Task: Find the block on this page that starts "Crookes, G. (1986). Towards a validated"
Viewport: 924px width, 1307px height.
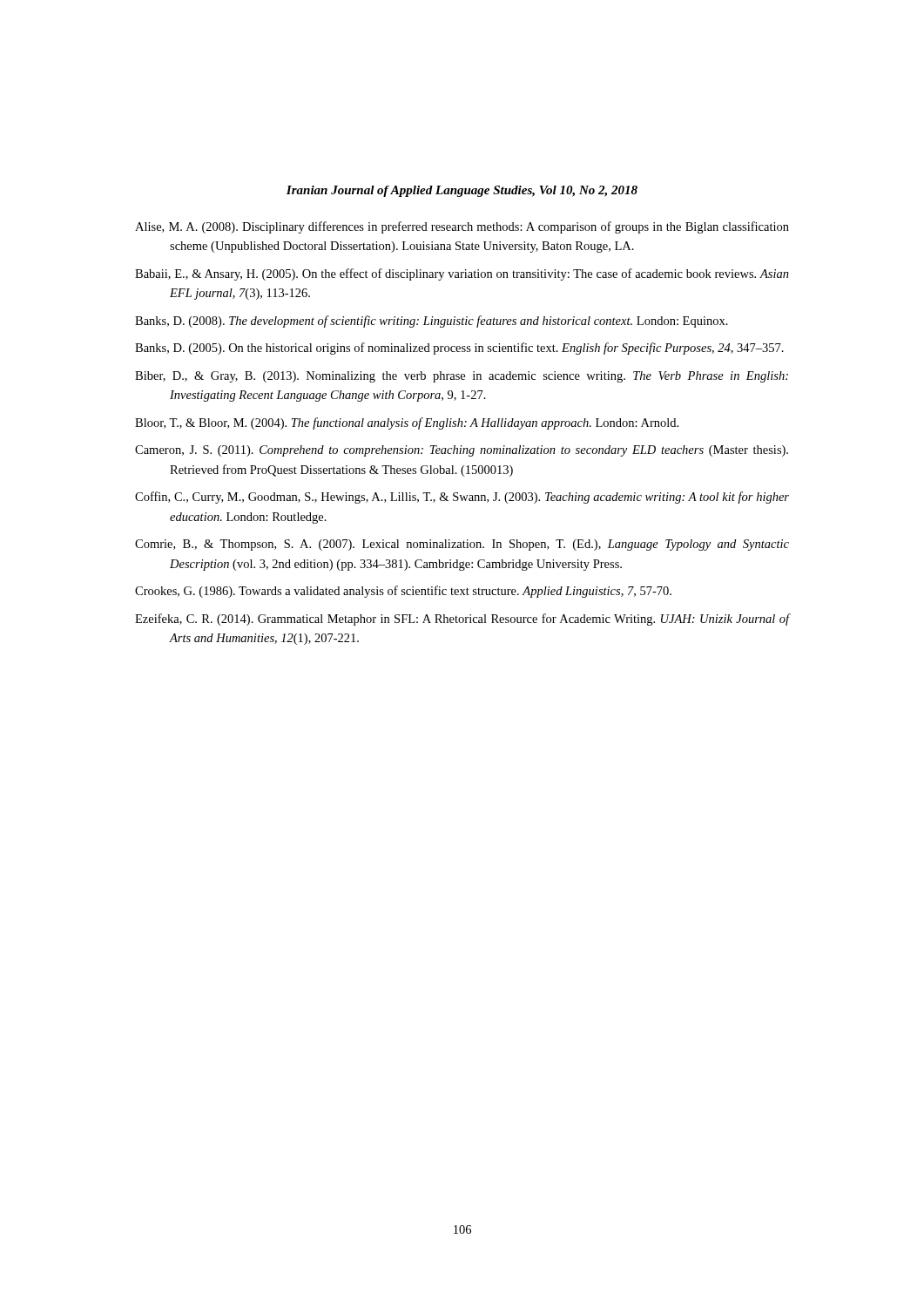Action: tap(404, 591)
